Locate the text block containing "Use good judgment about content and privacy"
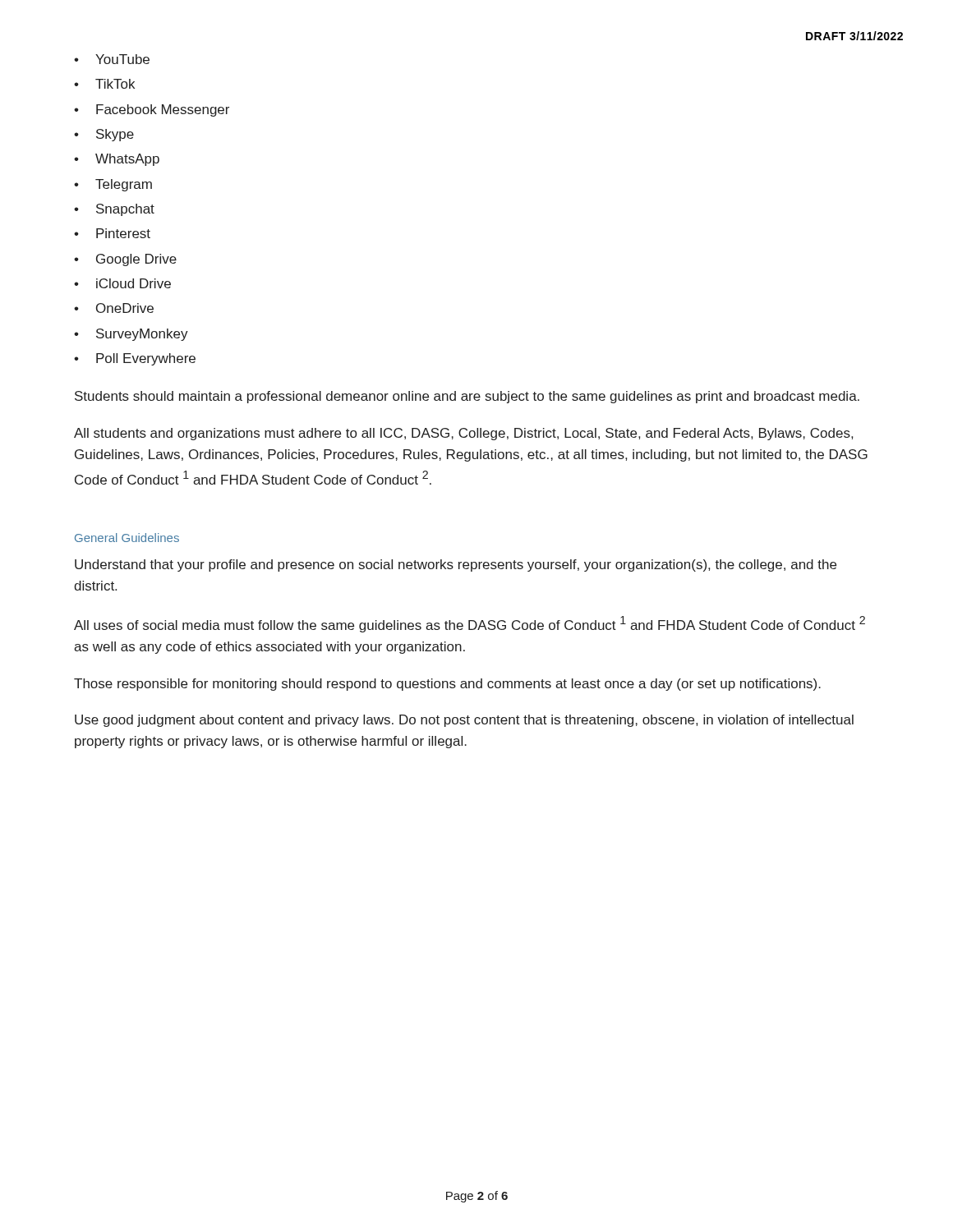The image size is (953, 1232). [x=464, y=731]
